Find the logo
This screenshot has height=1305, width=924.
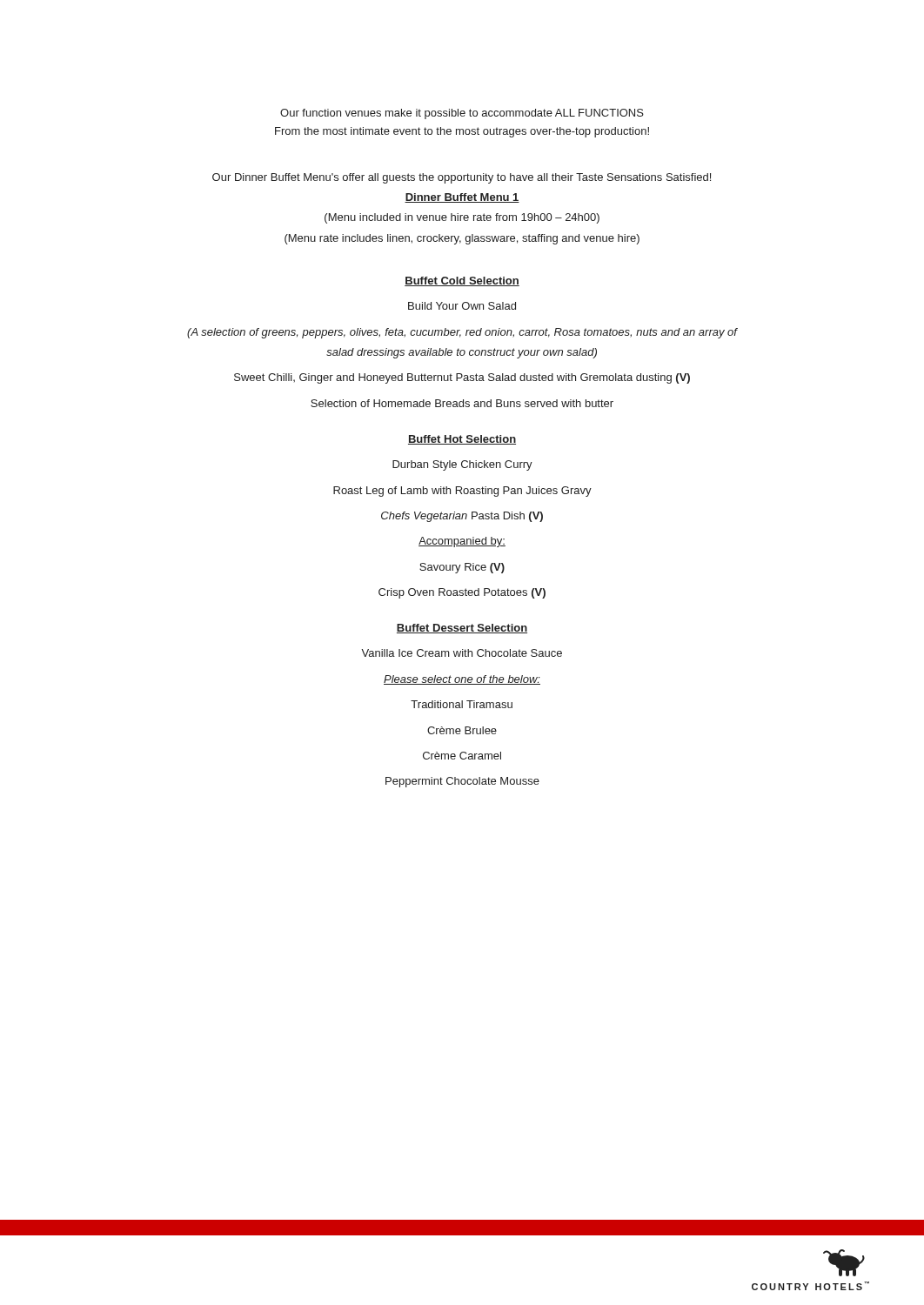point(812,1268)
